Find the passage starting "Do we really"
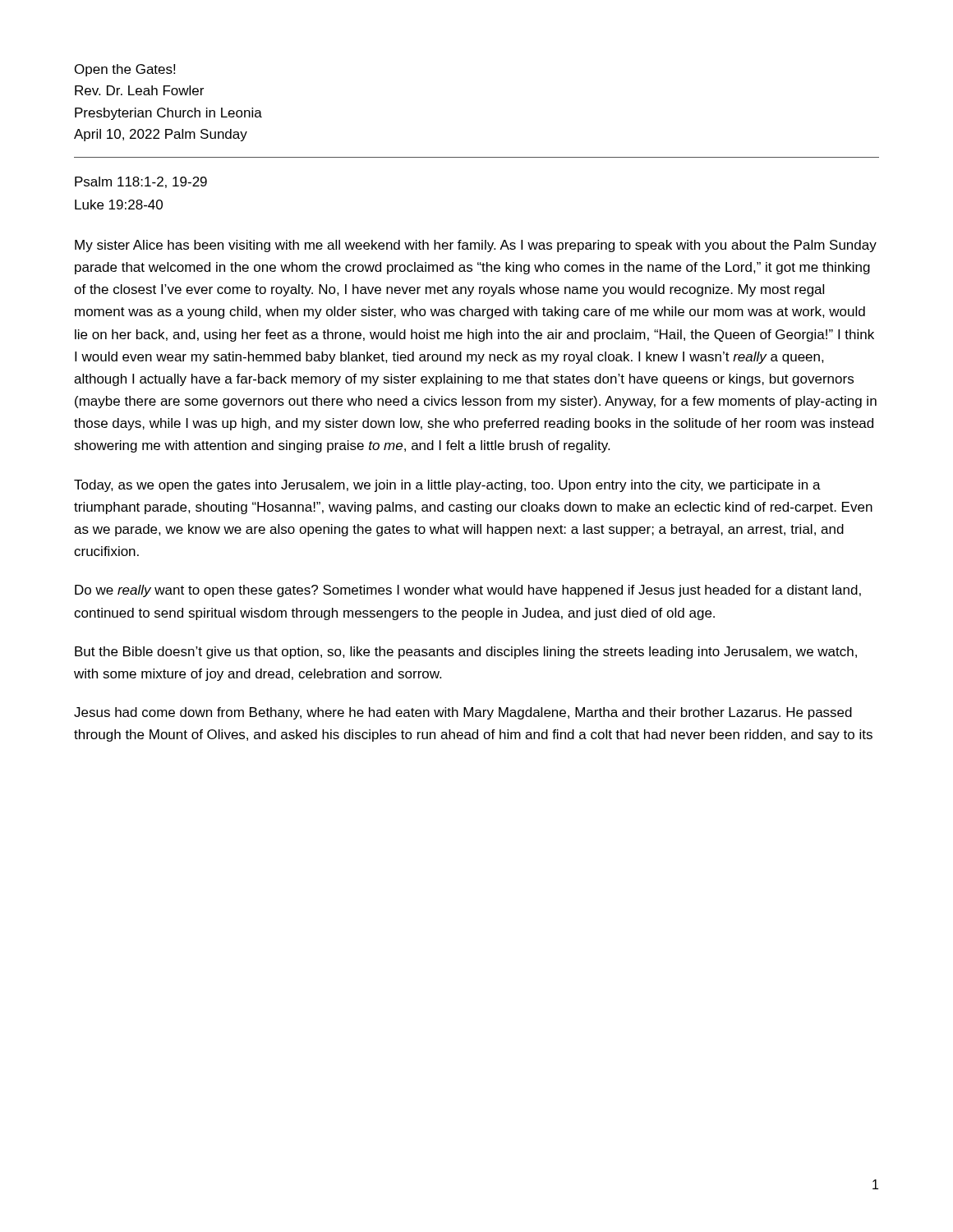Screen dimensions: 1232x953 468,602
